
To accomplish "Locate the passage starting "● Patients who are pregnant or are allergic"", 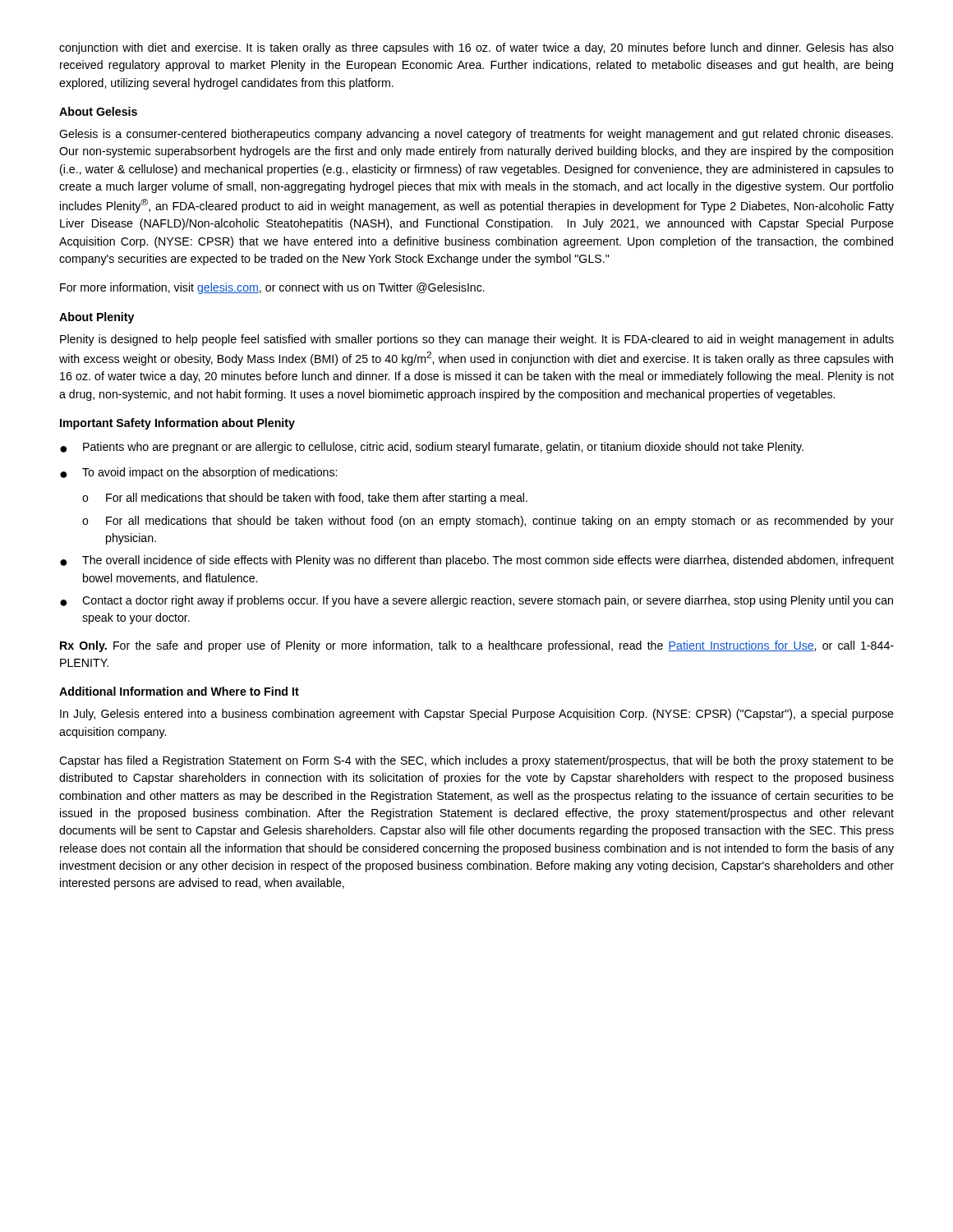I will click(x=476, y=449).
